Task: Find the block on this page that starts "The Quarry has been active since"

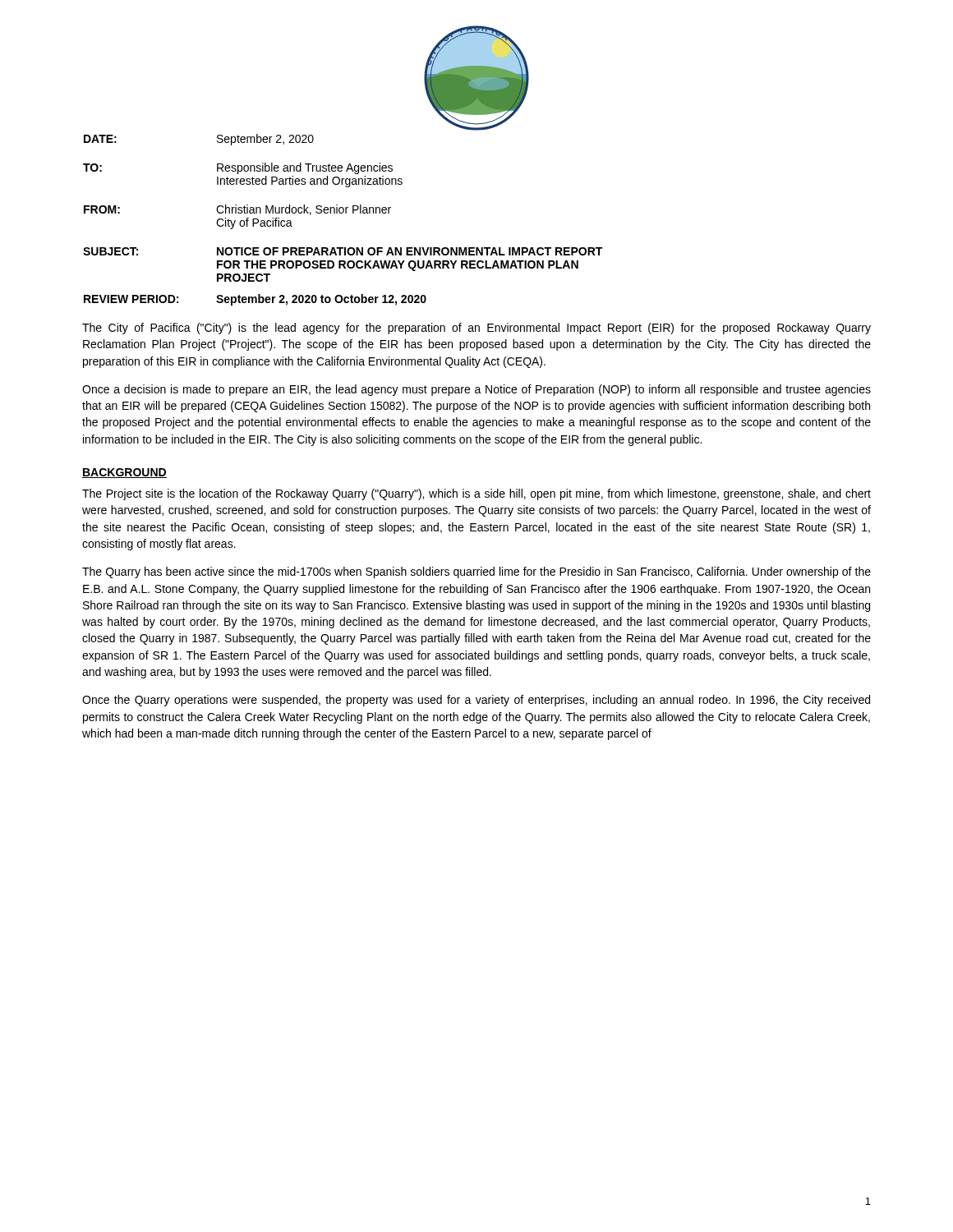Action: [476, 622]
